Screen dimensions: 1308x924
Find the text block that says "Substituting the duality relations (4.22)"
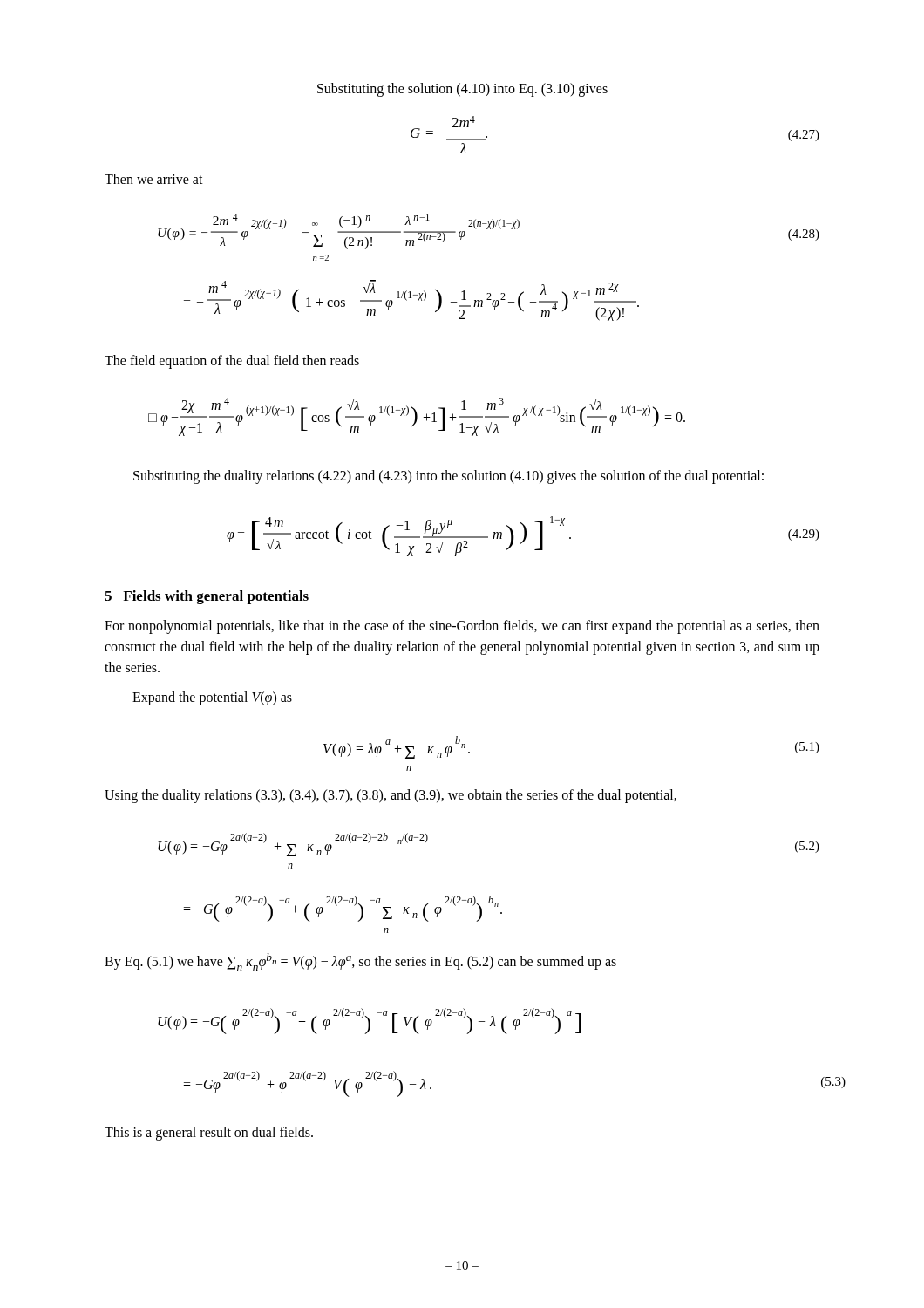pos(462,476)
